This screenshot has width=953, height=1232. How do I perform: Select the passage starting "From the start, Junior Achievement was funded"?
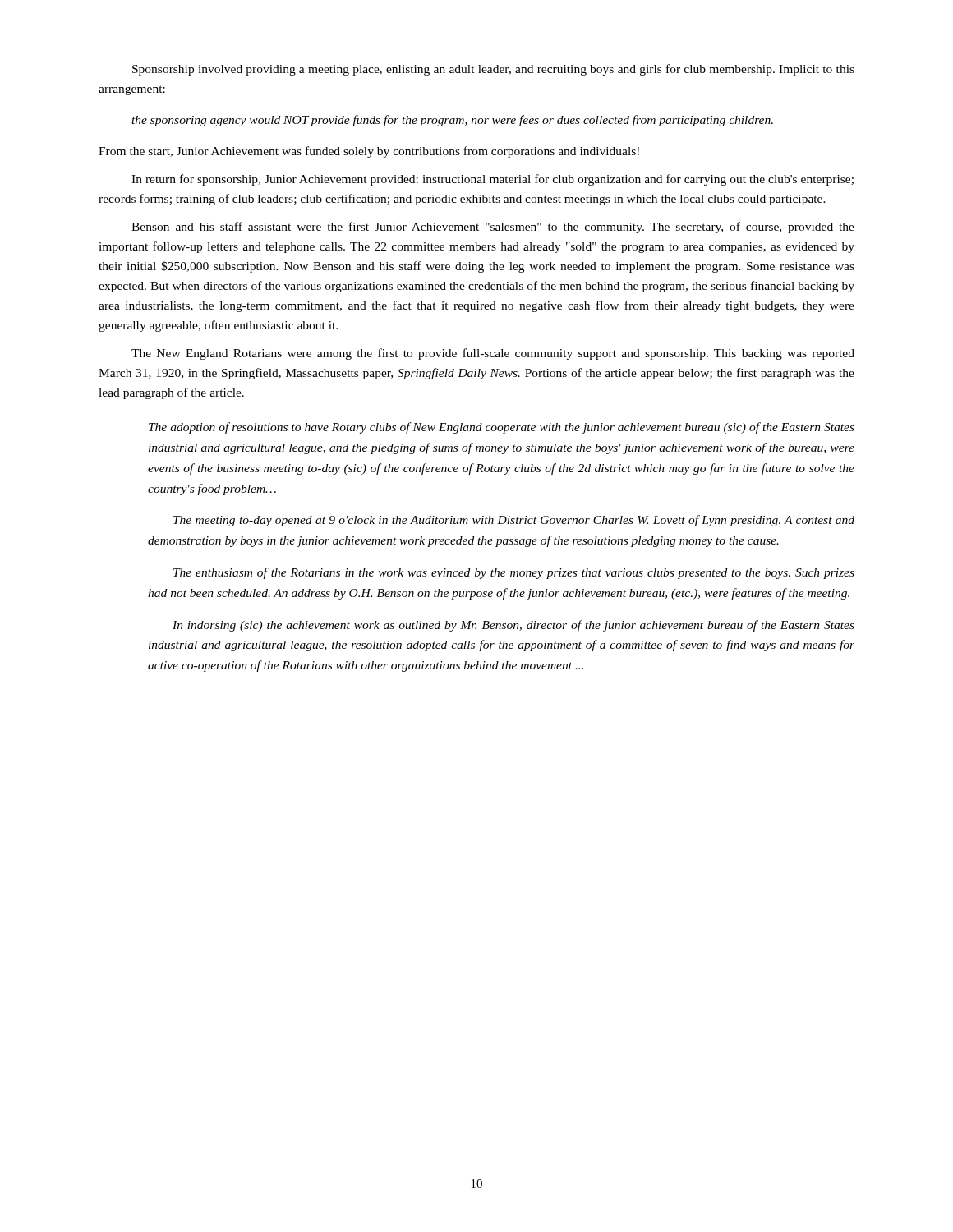[x=476, y=151]
